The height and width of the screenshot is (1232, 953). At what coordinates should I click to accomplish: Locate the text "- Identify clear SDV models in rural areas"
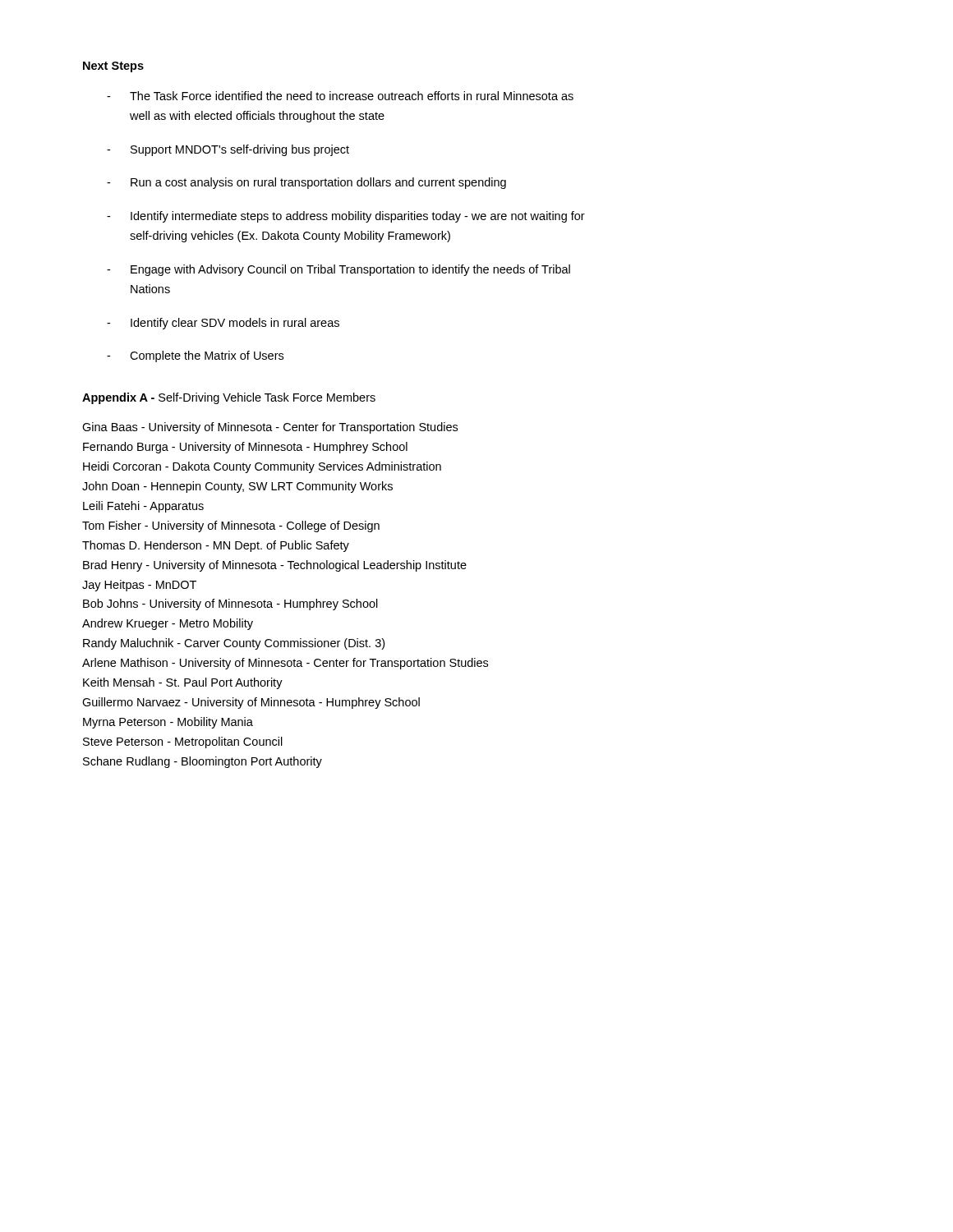click(223, 324)
